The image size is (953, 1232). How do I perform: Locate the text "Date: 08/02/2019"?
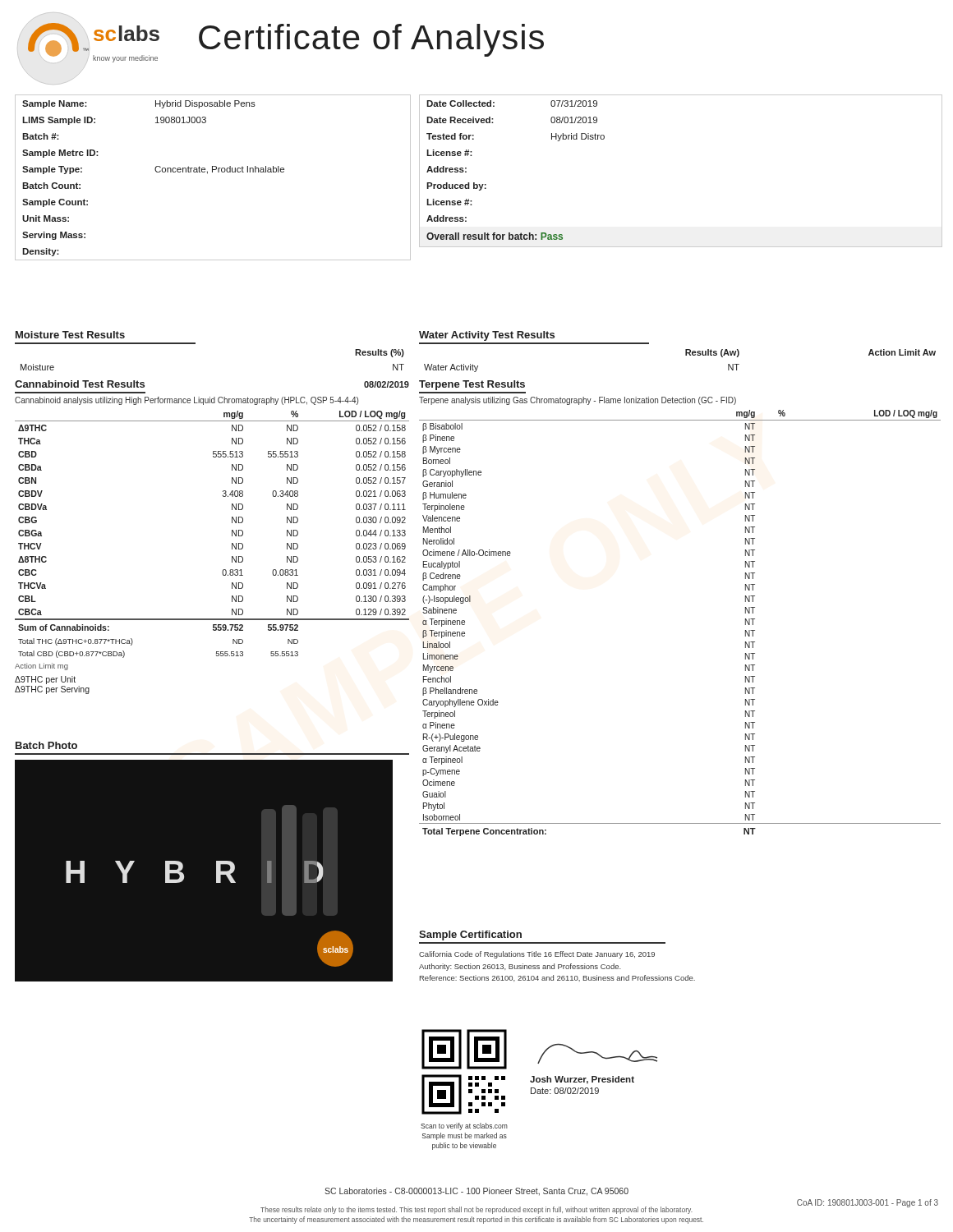point(565,1091)
